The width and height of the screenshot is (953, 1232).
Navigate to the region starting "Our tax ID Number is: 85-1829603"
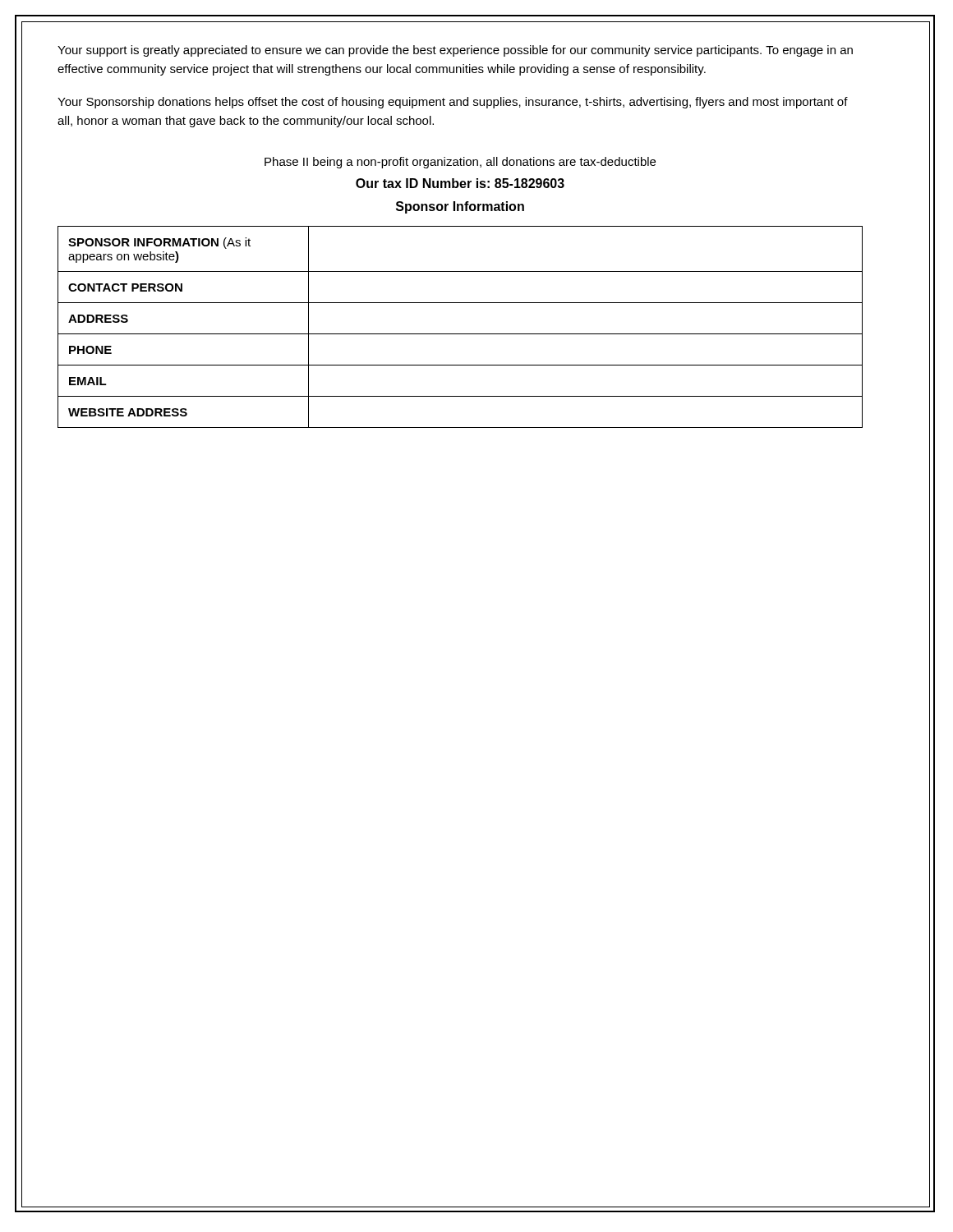point(460,184)
